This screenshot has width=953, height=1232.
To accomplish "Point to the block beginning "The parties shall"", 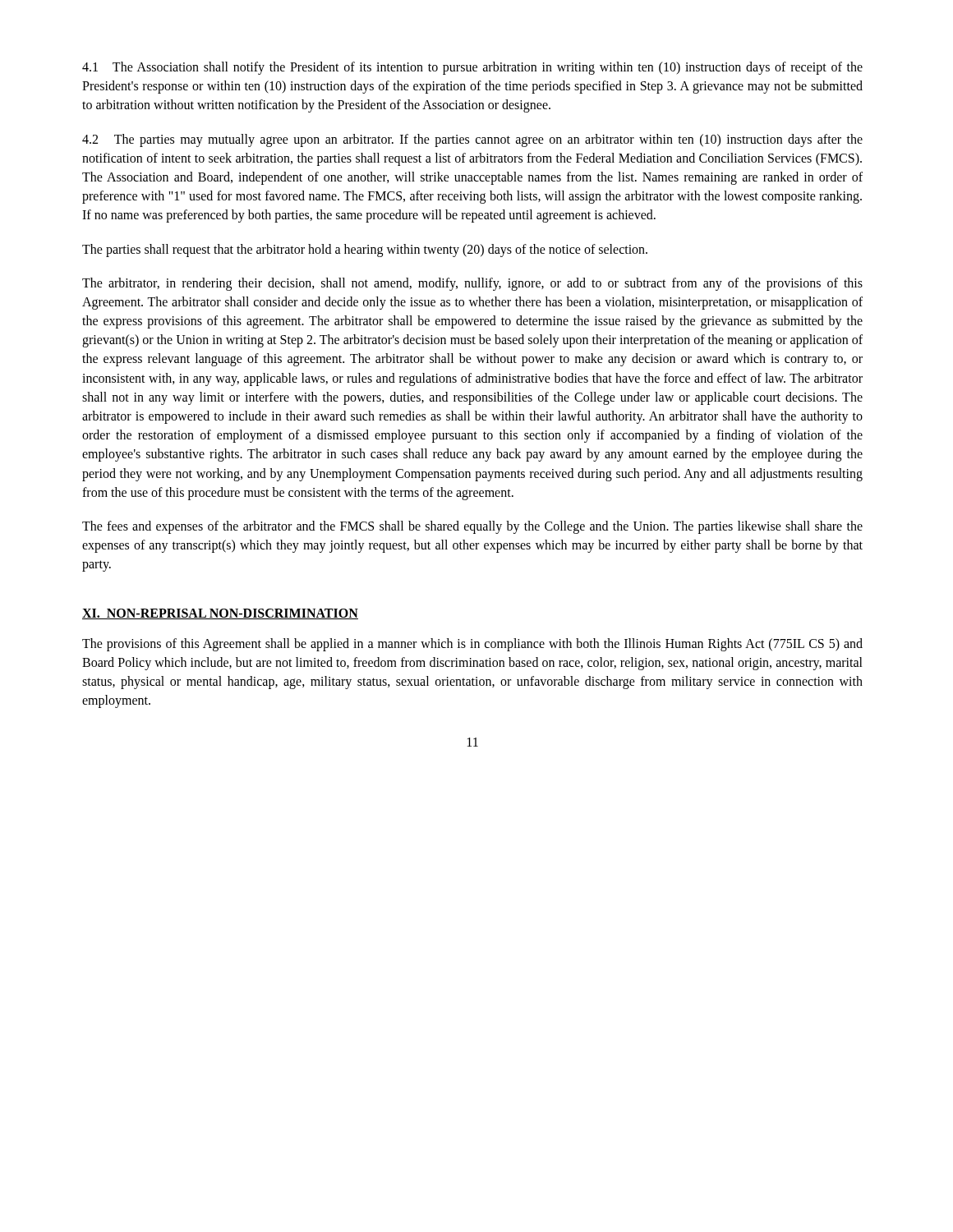I will 365,249.
